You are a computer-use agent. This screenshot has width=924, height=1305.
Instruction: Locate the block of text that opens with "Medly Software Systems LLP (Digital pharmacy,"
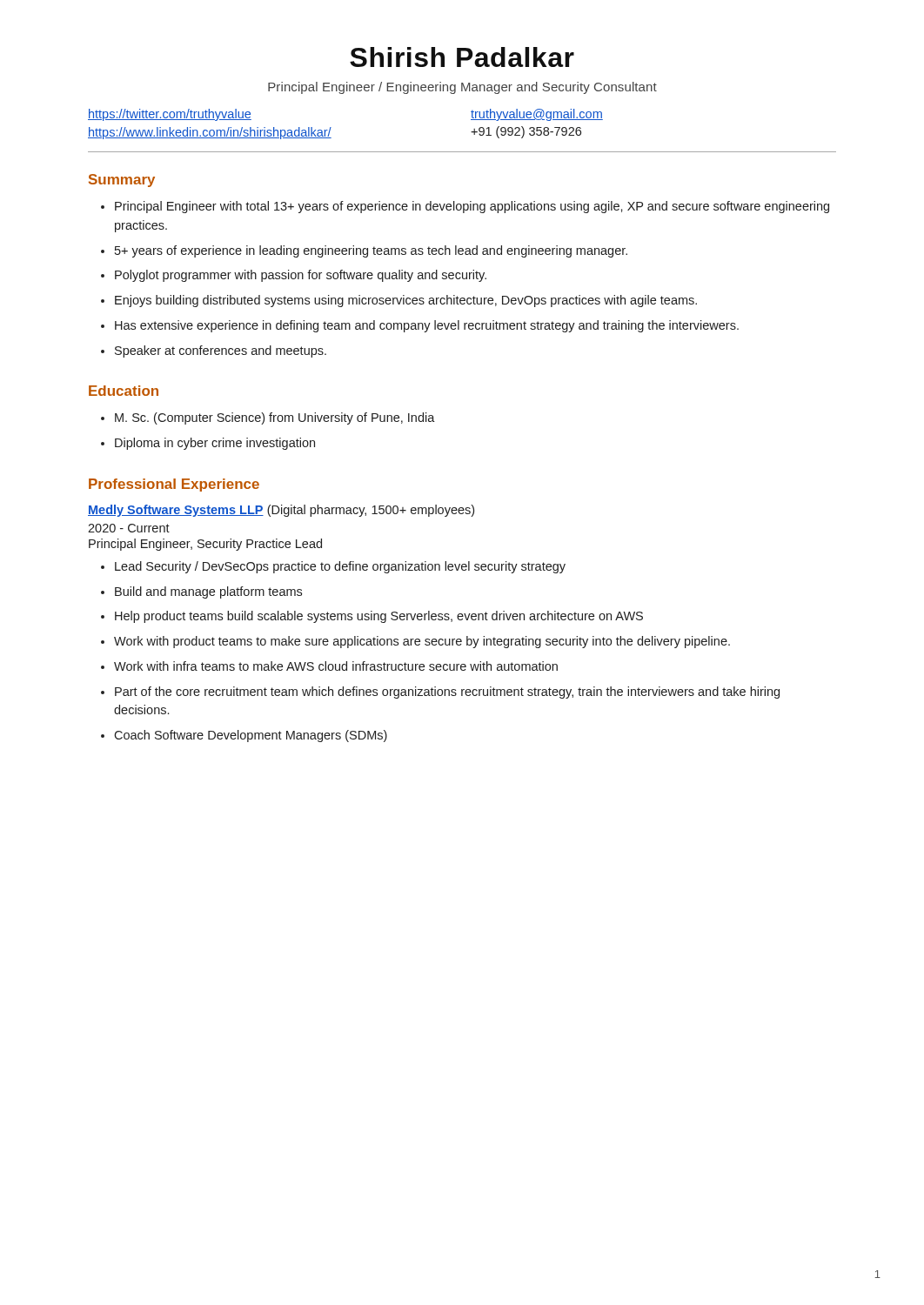tap(281, 509)
